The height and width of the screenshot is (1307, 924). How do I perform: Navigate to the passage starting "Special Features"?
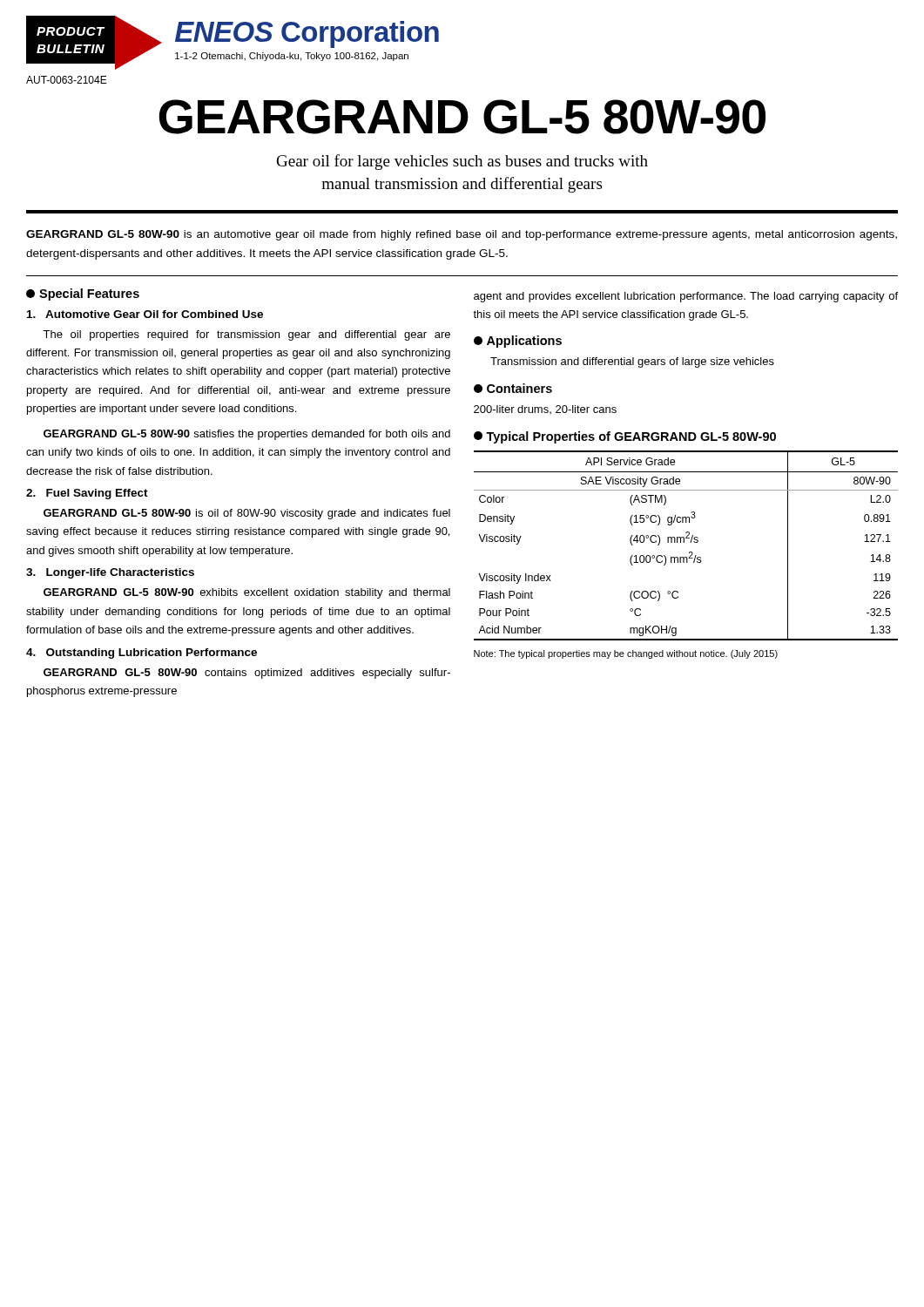tap(83, 293)
